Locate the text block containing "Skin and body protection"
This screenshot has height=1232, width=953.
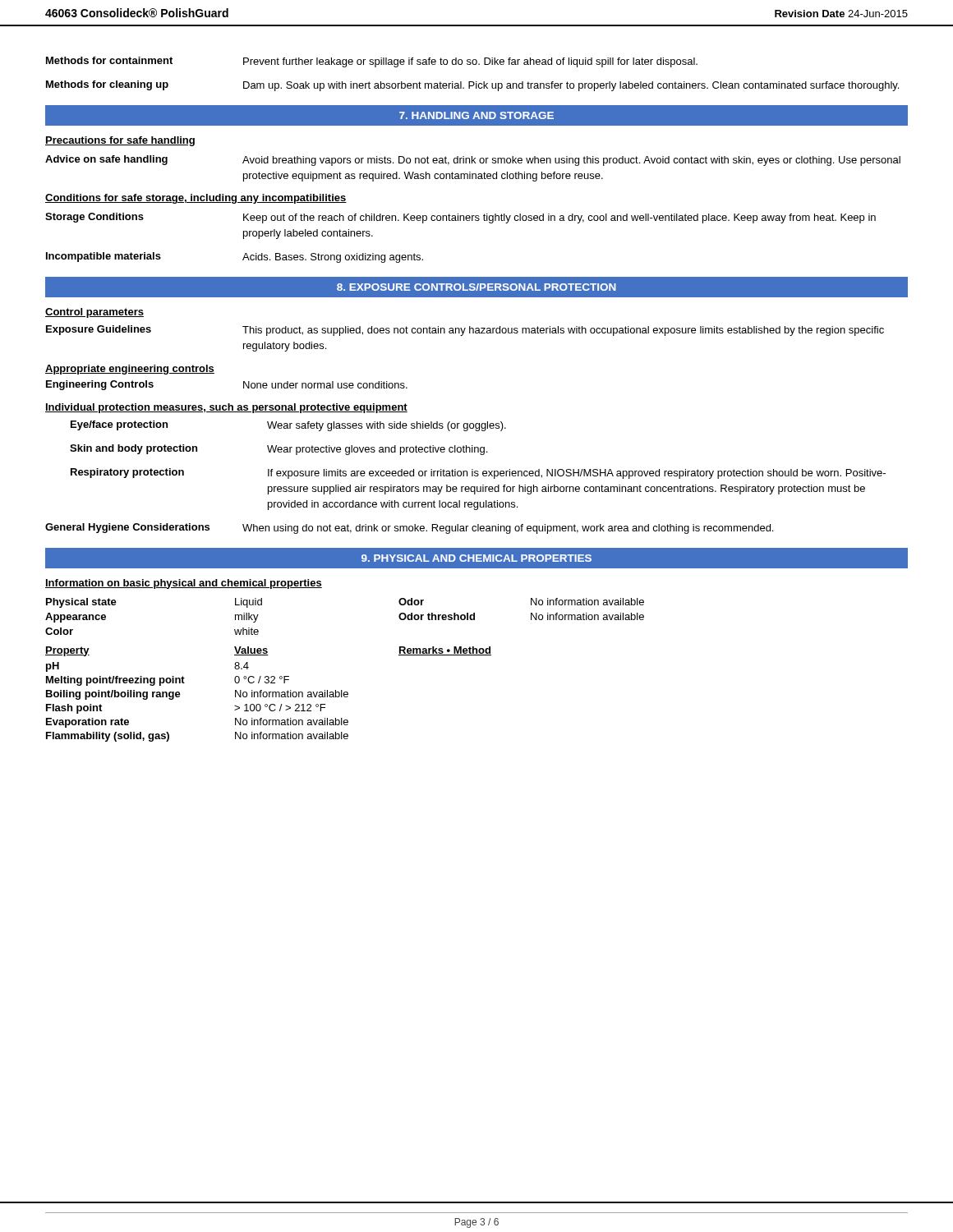pos(476,450)
